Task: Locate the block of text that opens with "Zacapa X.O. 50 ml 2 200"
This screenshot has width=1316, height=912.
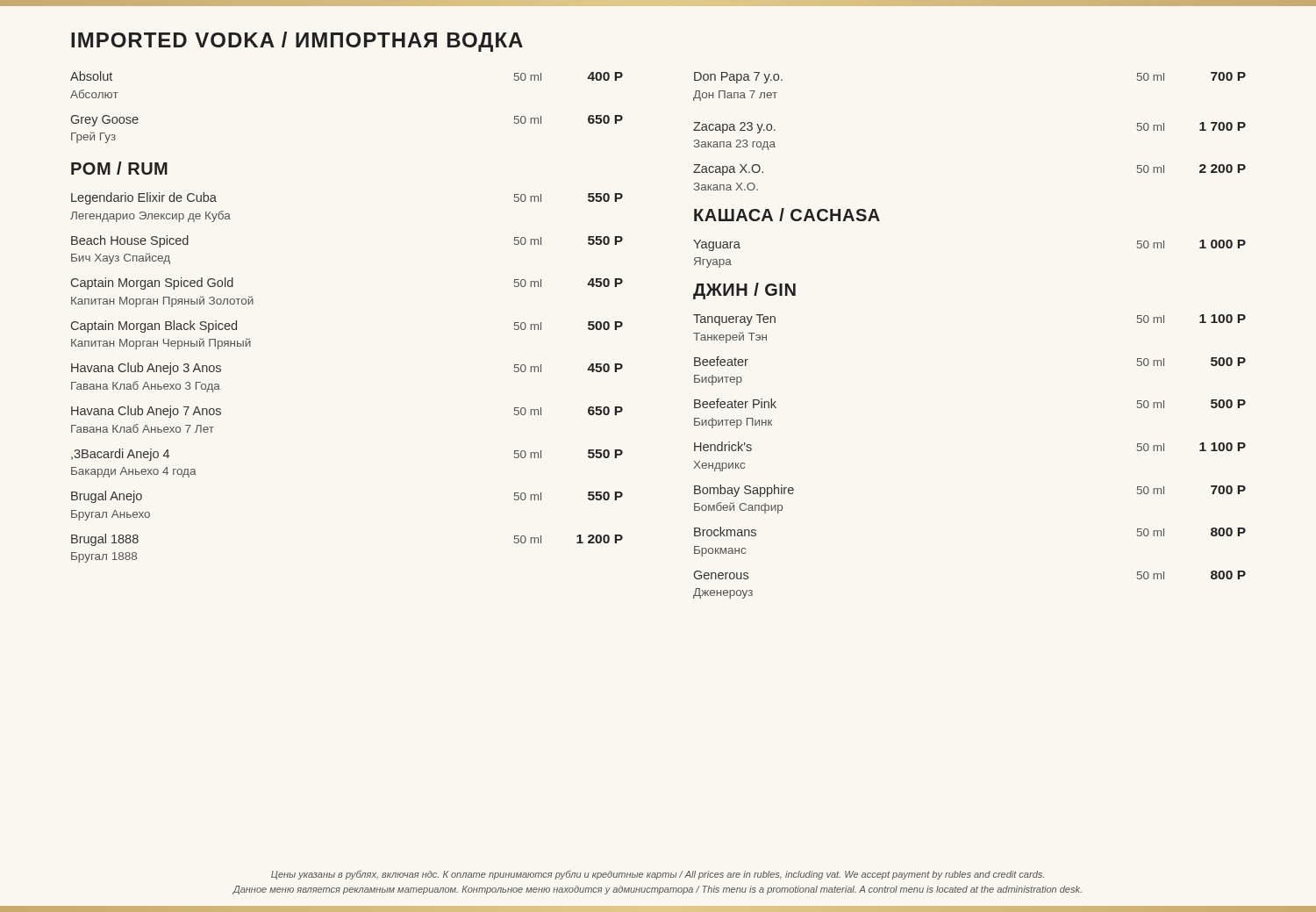Action: [732, 169]
